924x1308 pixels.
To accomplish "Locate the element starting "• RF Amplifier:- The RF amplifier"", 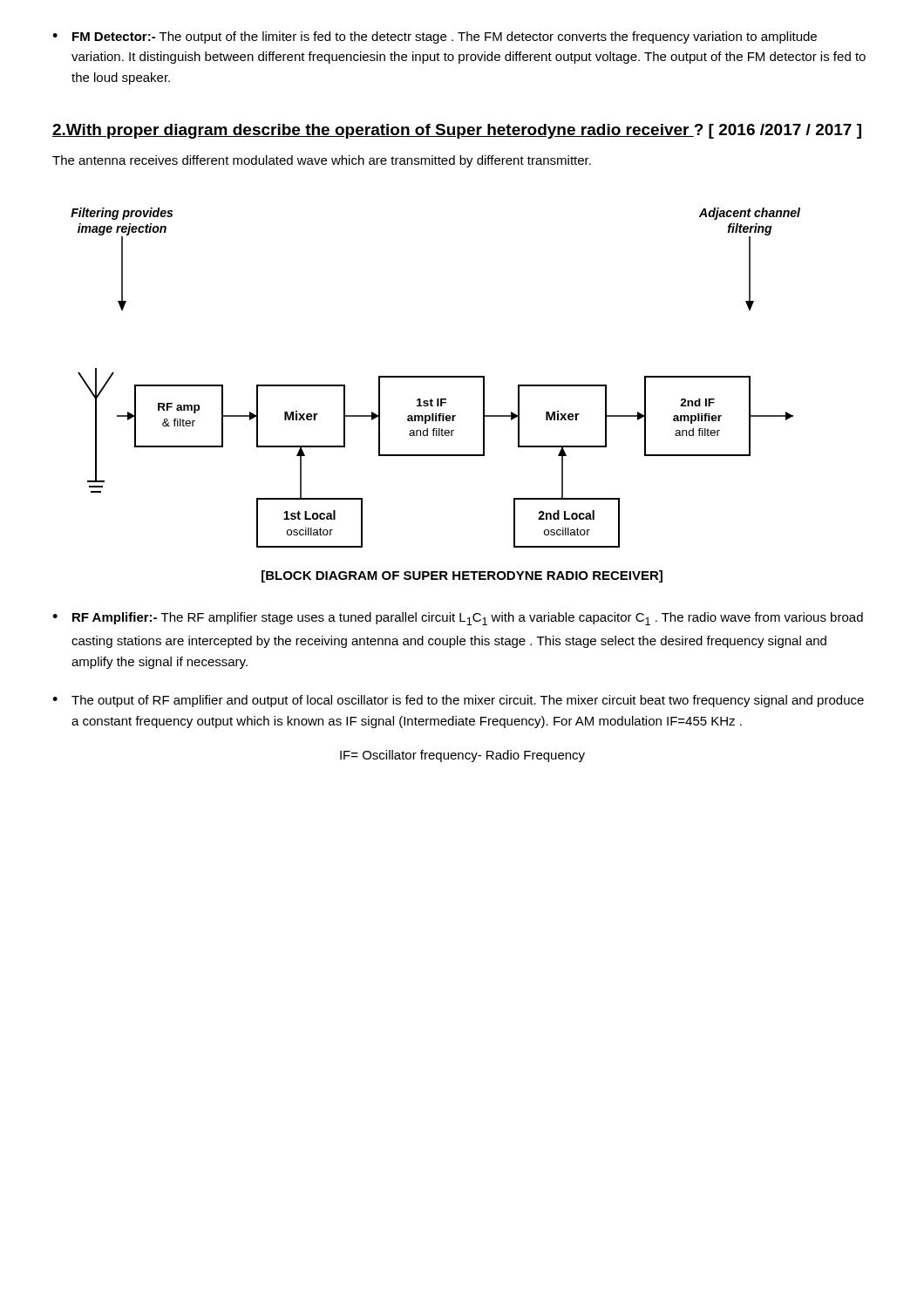I will [462, 640].
